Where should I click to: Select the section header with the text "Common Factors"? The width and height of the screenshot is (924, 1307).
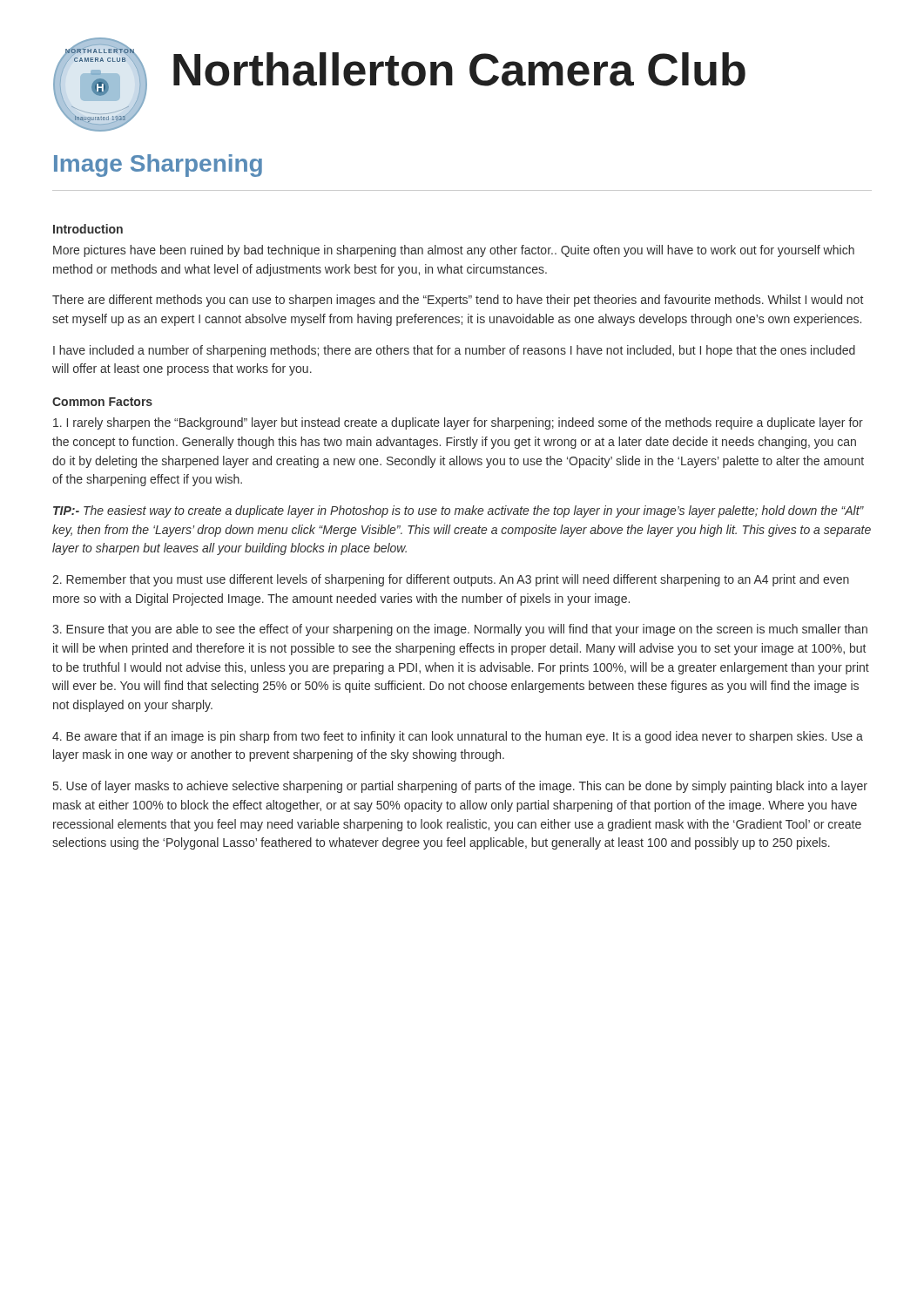(102, 402)
